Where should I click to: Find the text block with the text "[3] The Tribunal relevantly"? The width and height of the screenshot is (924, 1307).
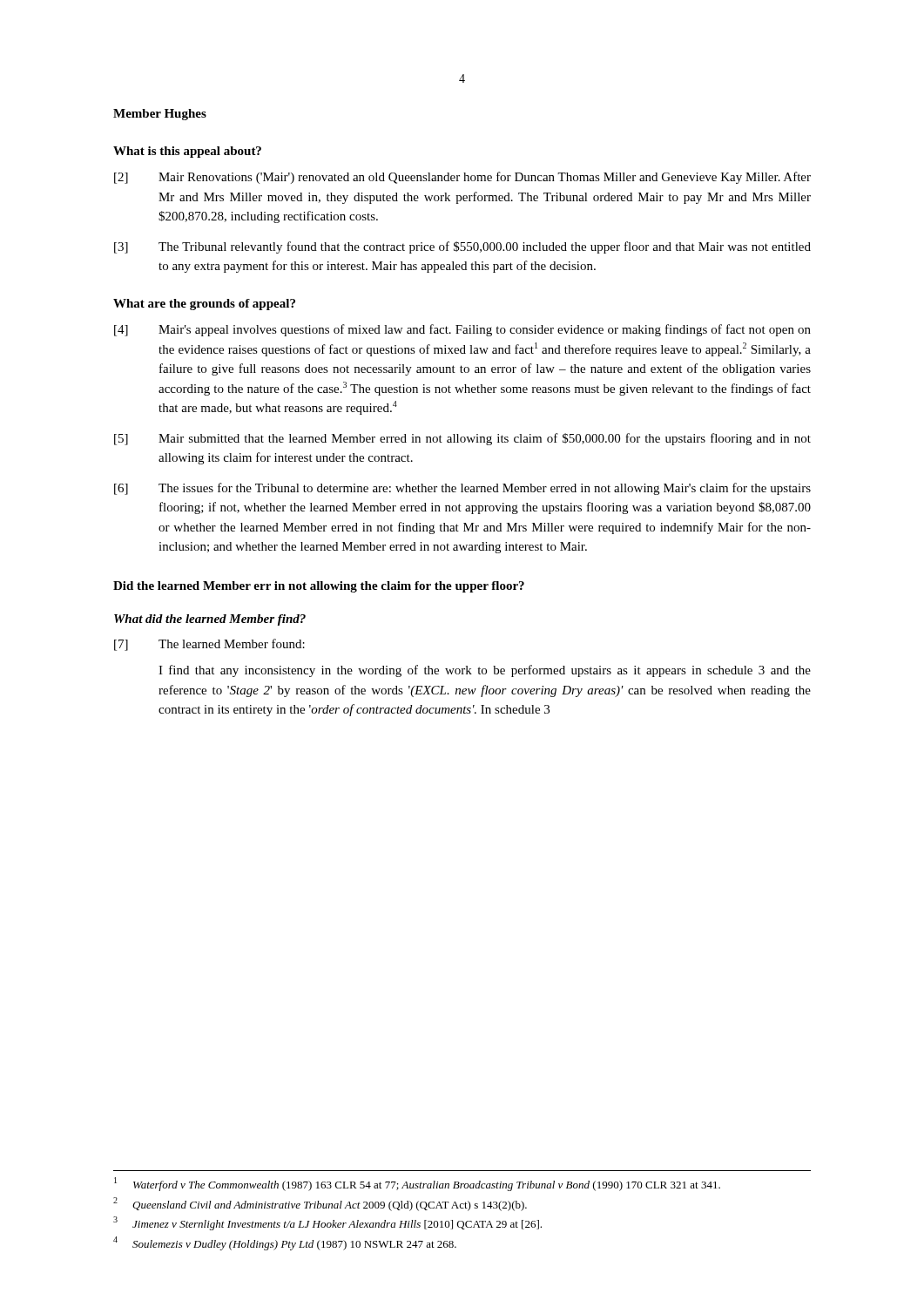point(462,256)
